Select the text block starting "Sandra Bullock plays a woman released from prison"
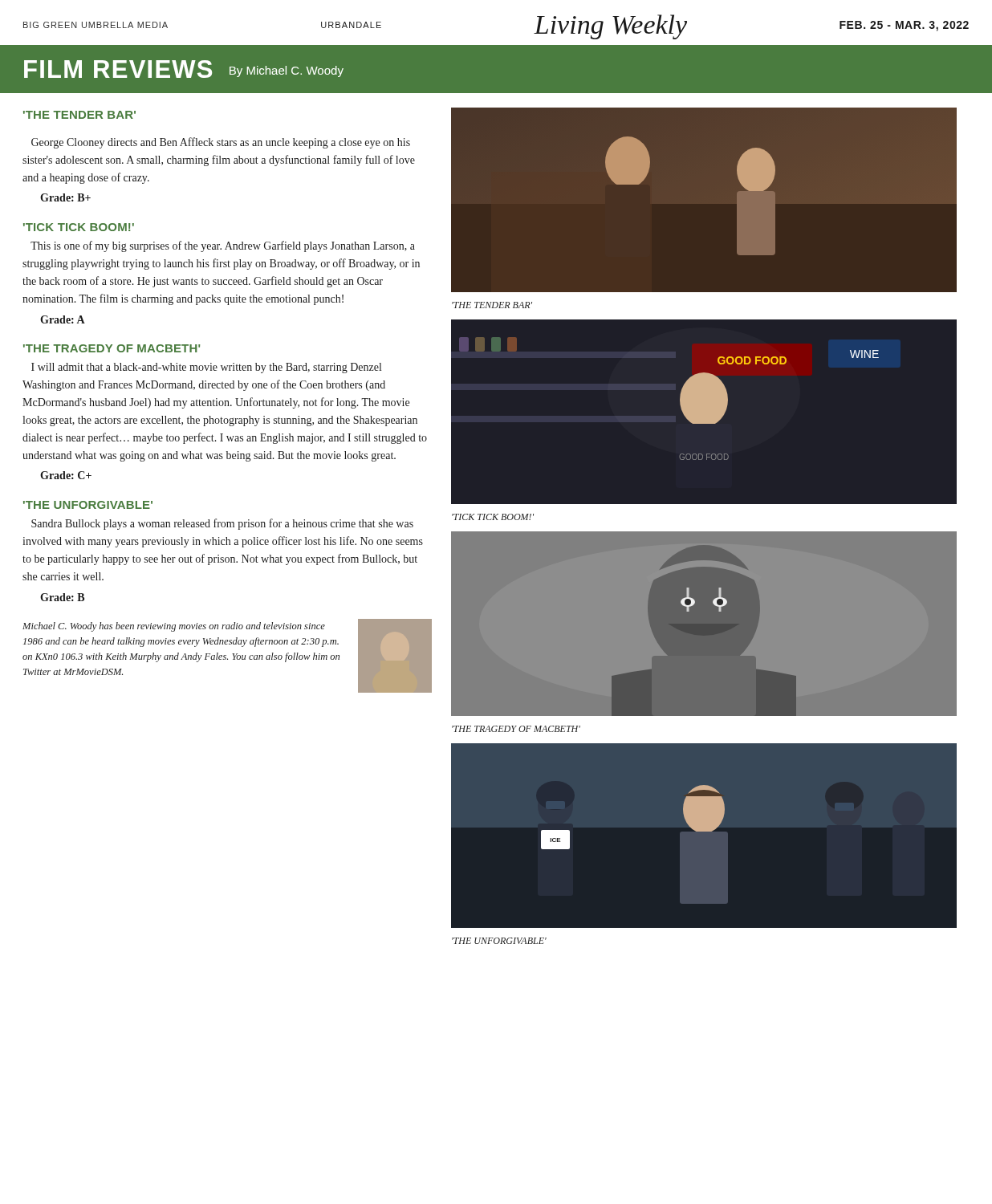This screenshot has width=992, height=1204. tap(223, 550)
